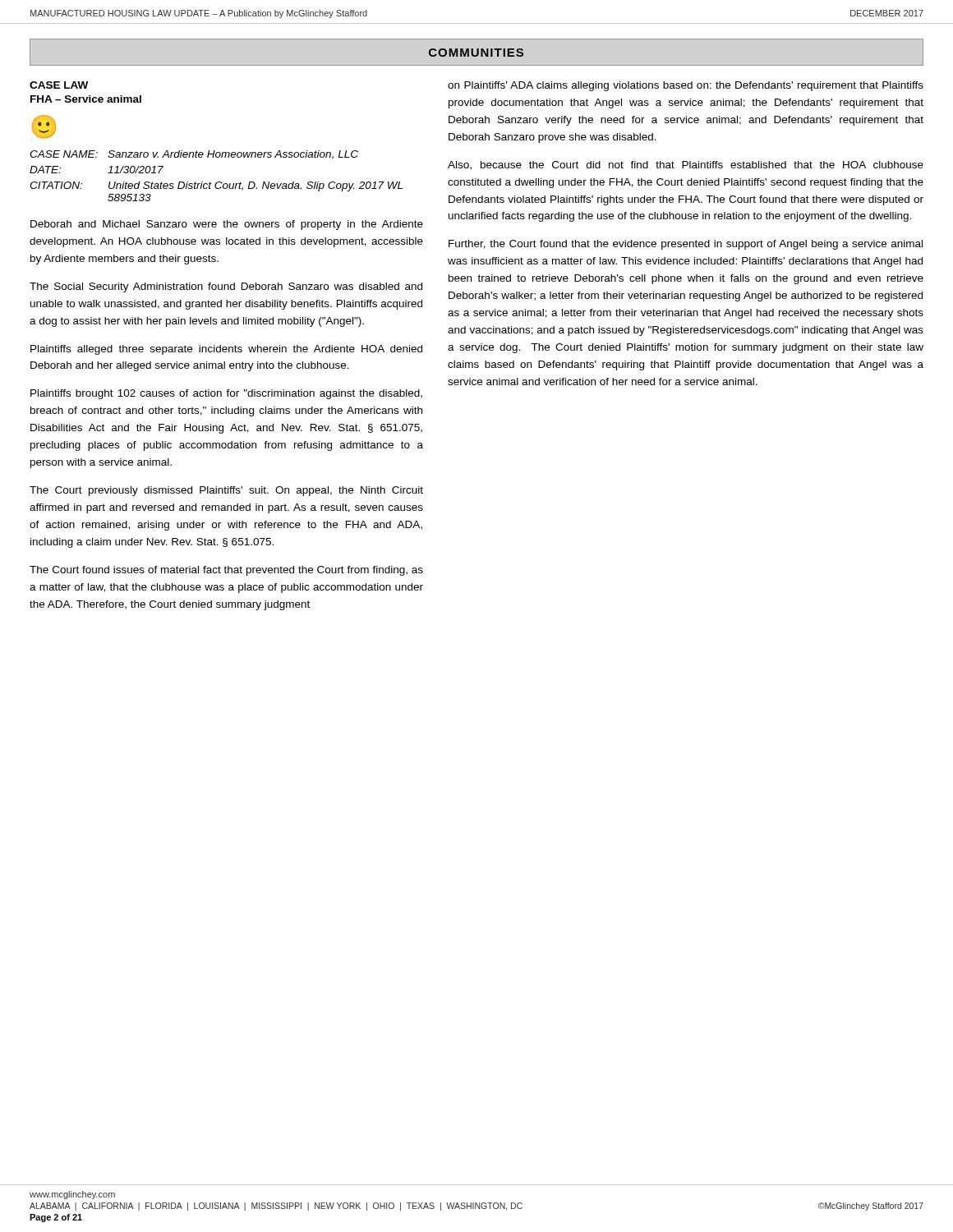The image size is (953, 1232).
Task: Point to the text starting "Deborah and Michael Sanzaro were the owners"
Action: (x=226, y=241)
